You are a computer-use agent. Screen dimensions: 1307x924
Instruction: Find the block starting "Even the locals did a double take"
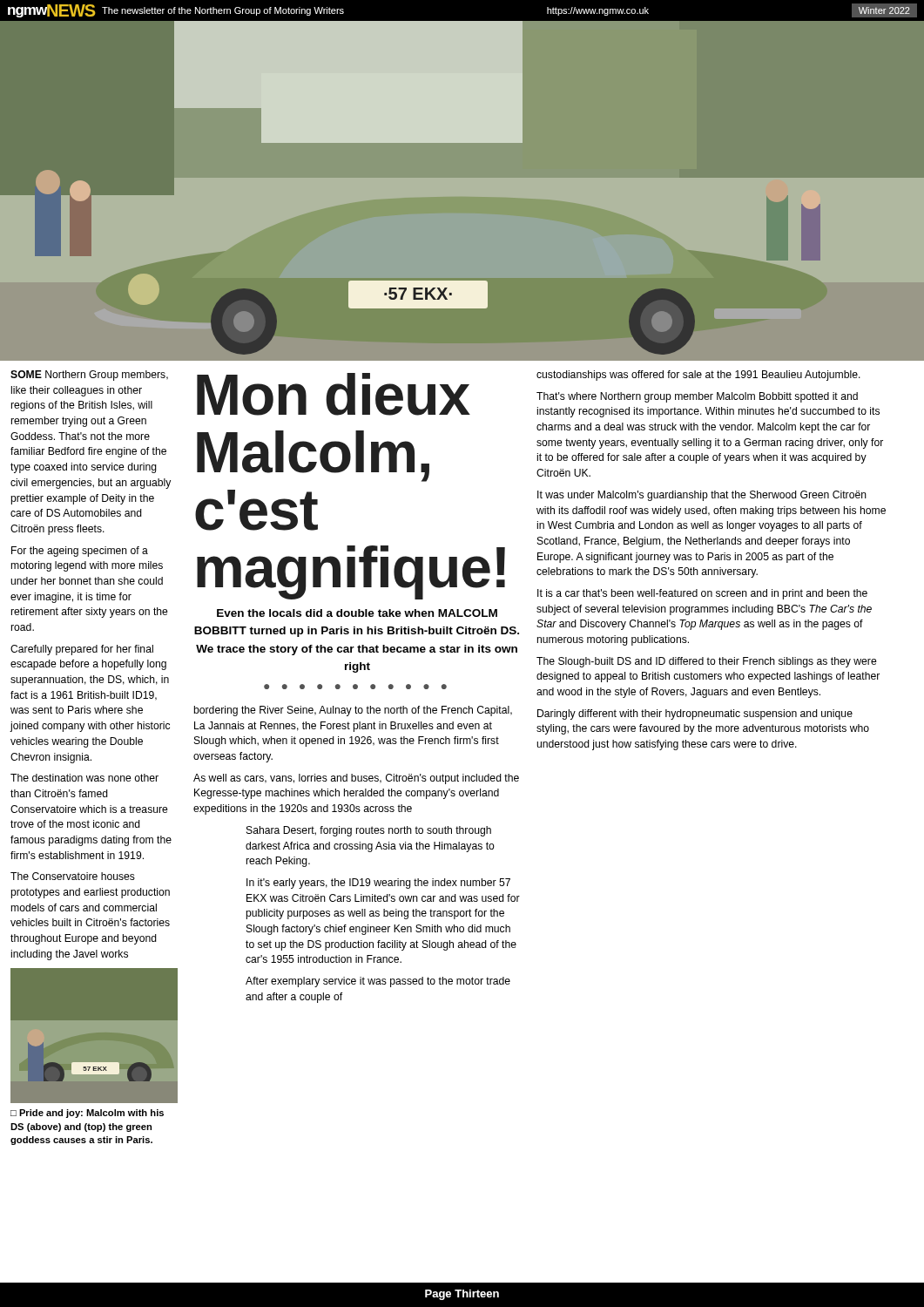pos(357,639)
